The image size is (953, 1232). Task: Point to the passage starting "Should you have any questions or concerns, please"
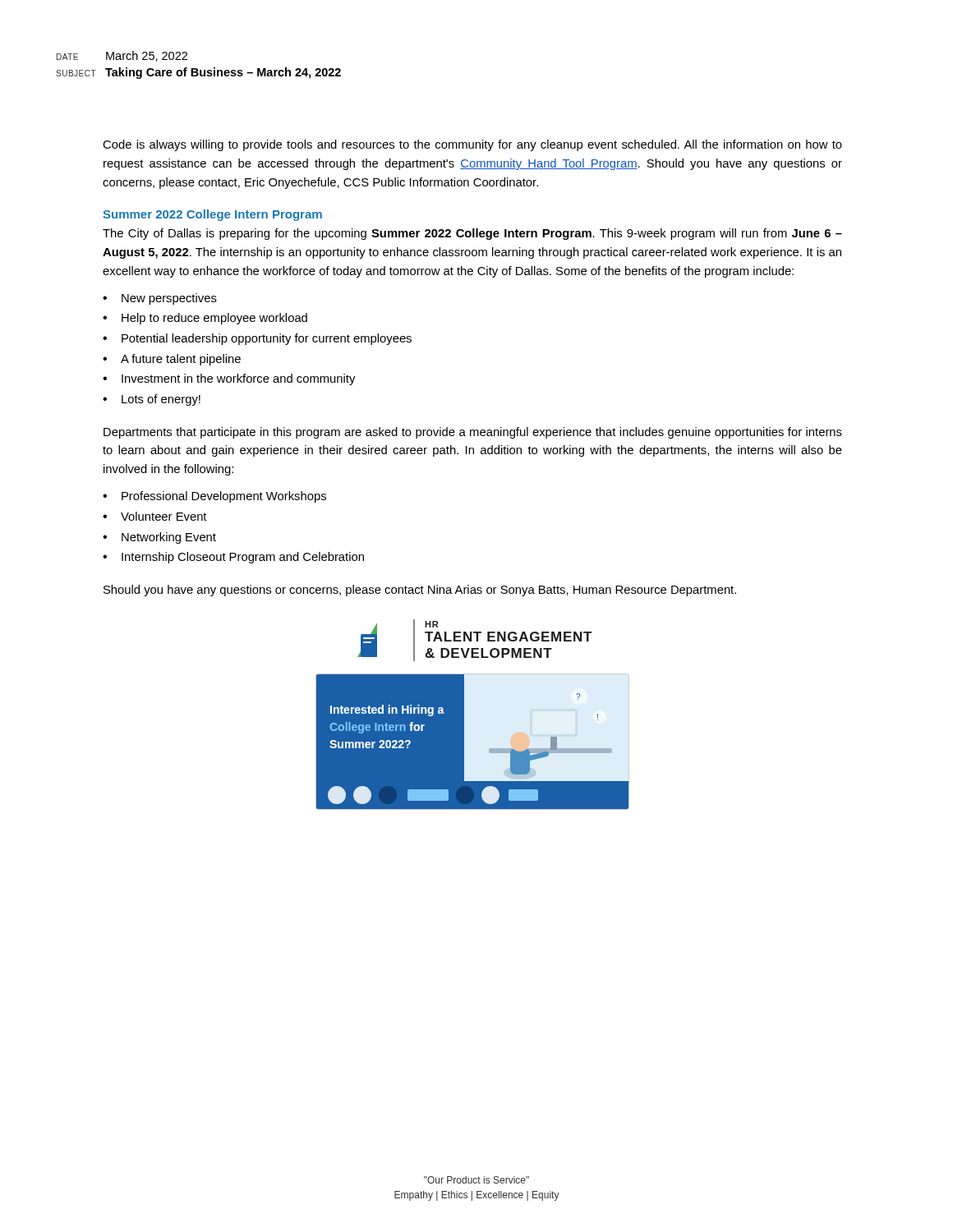click(420, 590)
